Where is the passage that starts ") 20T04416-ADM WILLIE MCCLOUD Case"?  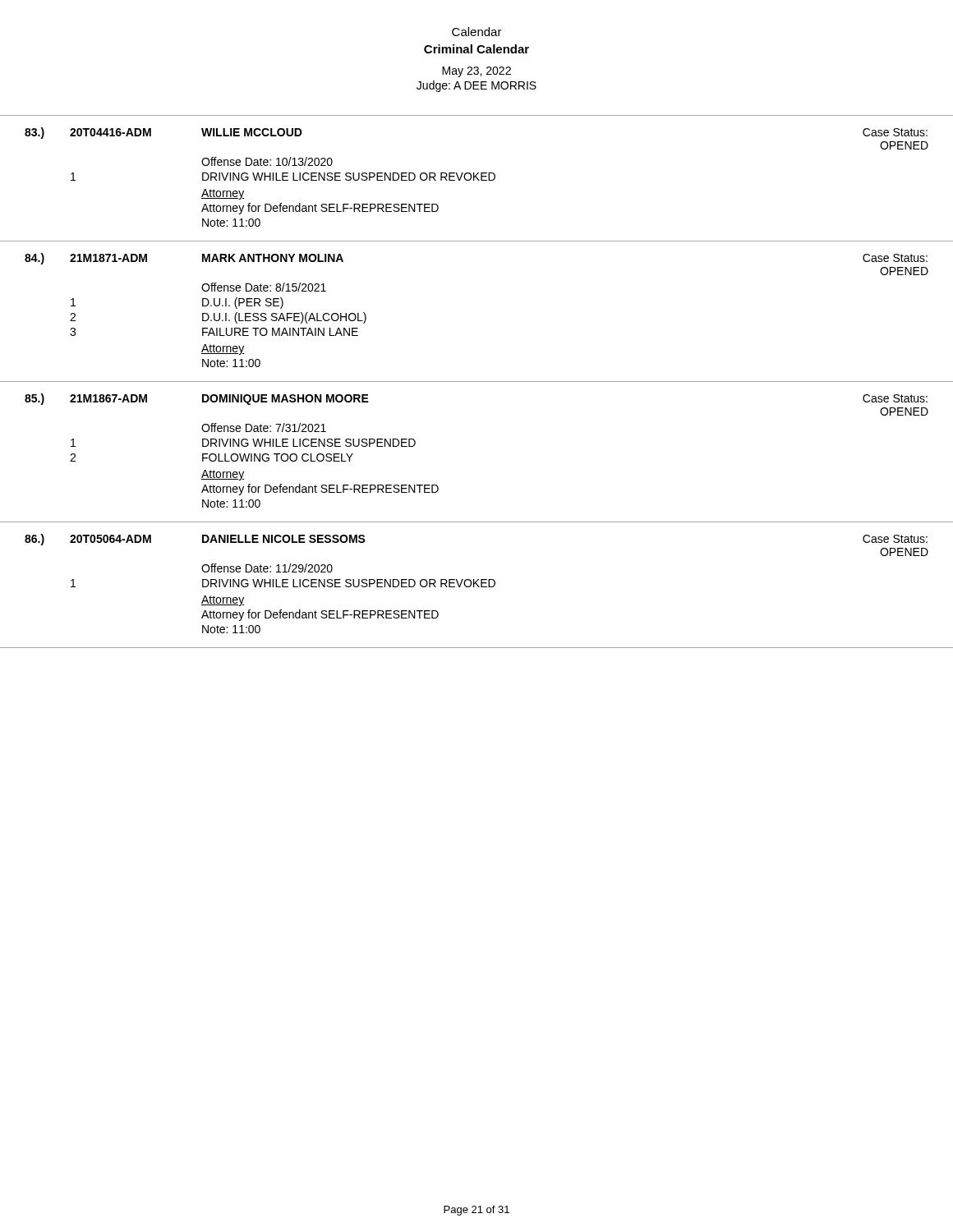[476, 177]
